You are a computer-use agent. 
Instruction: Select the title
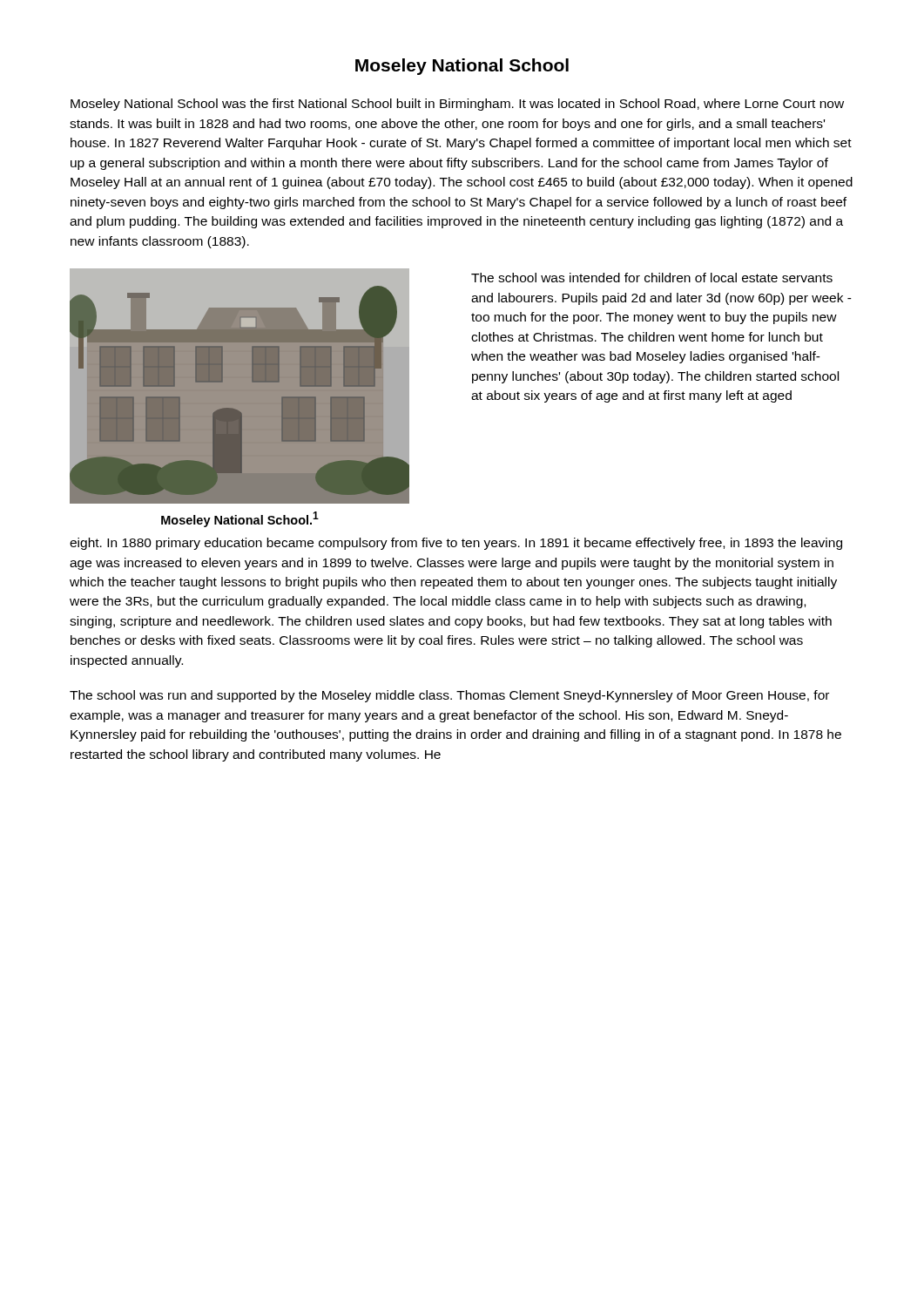(462, 66)
